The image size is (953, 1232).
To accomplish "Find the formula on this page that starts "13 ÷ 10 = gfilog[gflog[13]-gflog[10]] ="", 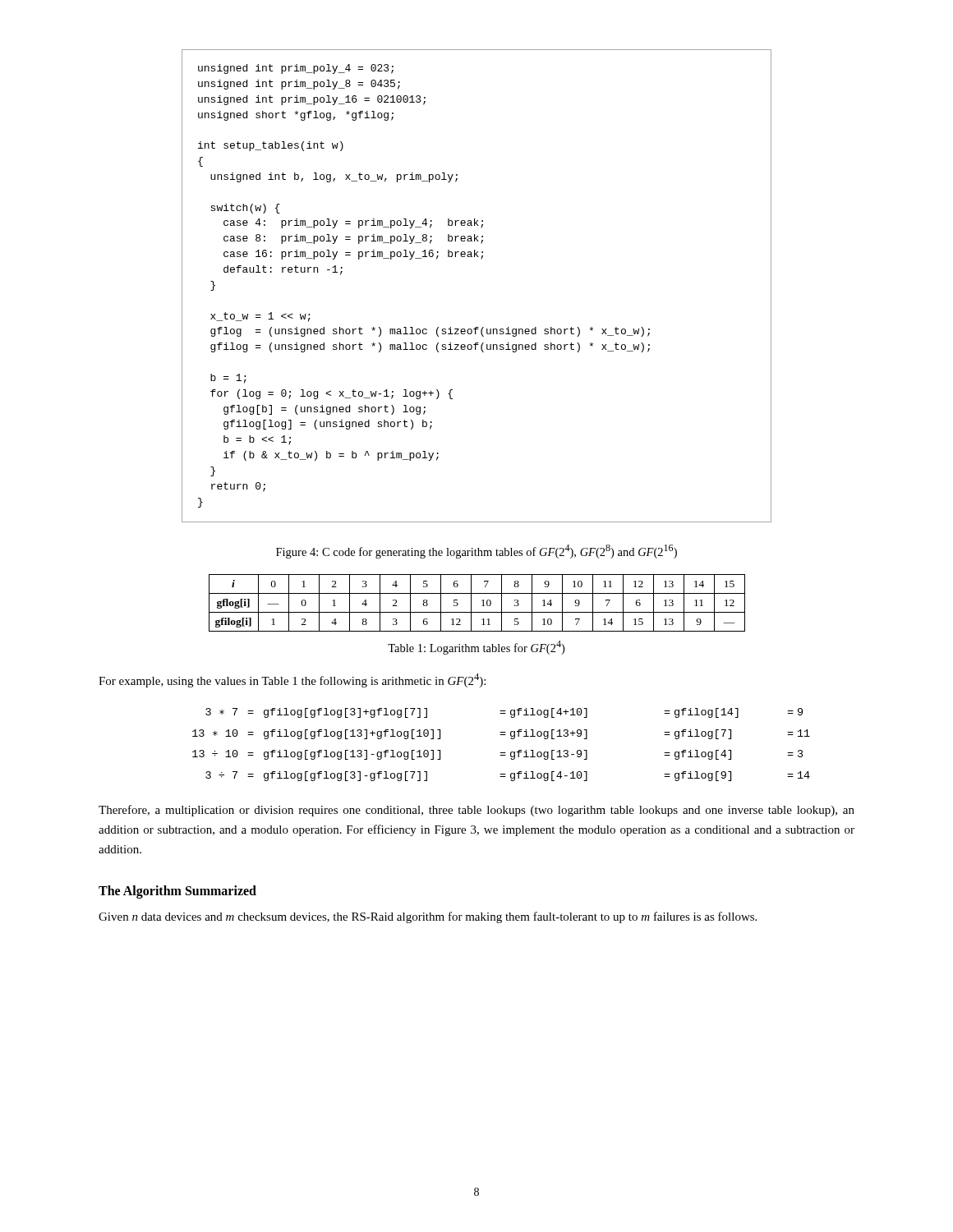I will tap(498, 755).
